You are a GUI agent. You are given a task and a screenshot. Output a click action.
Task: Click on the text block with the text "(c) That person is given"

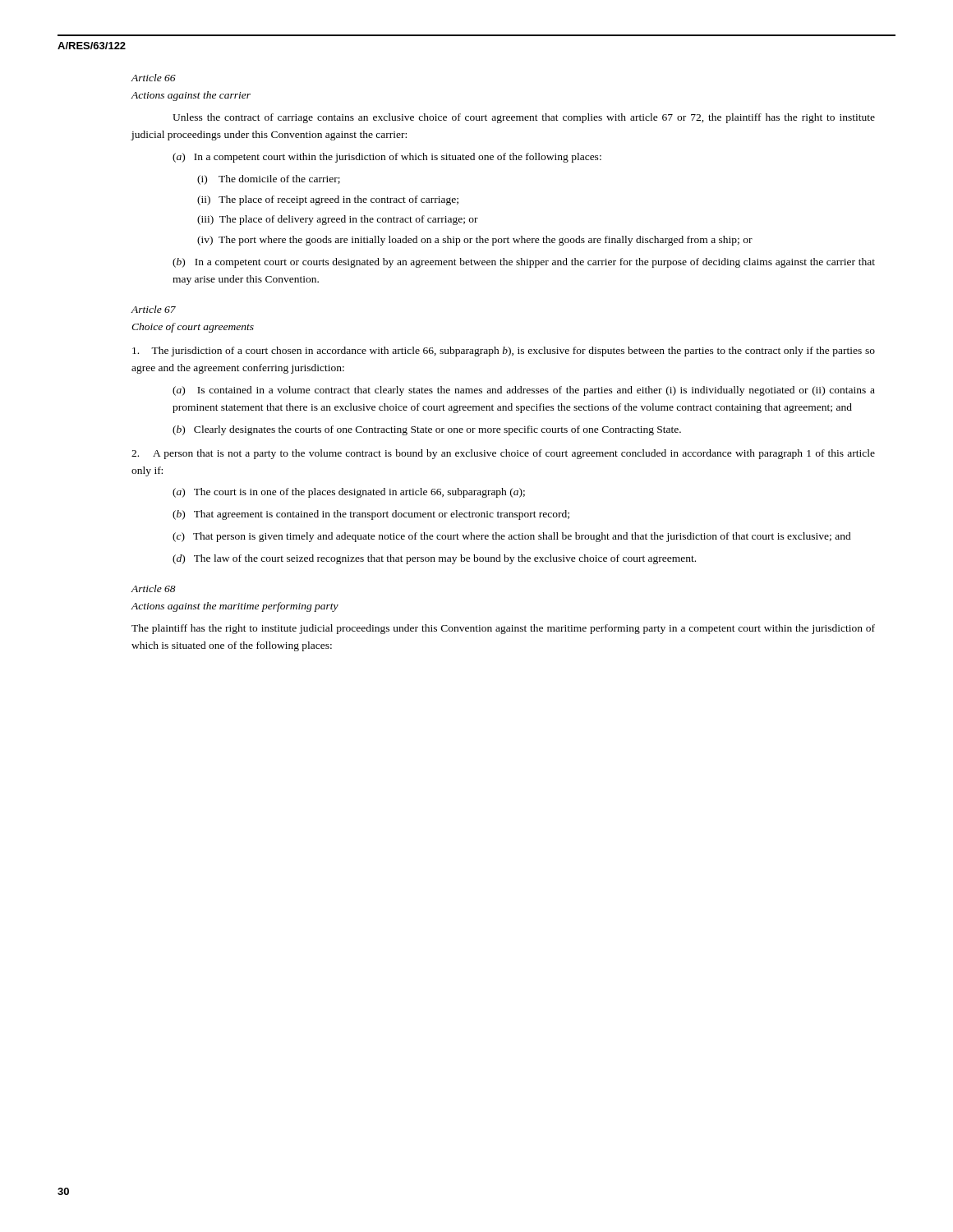point(524,537)
